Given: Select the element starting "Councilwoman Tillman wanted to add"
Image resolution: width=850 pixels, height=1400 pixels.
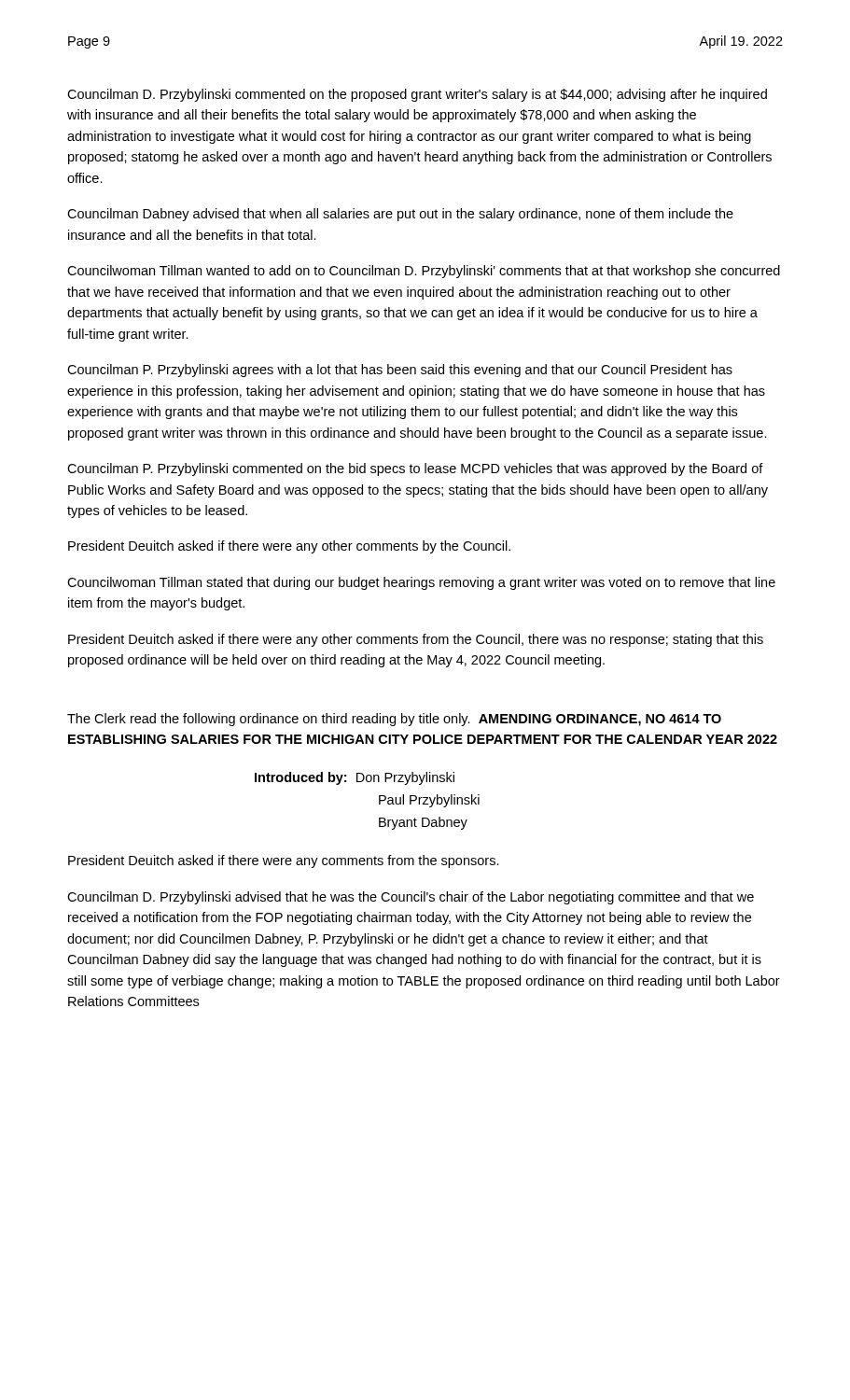Looking at the screenshot, I should [x=424, y=302].
